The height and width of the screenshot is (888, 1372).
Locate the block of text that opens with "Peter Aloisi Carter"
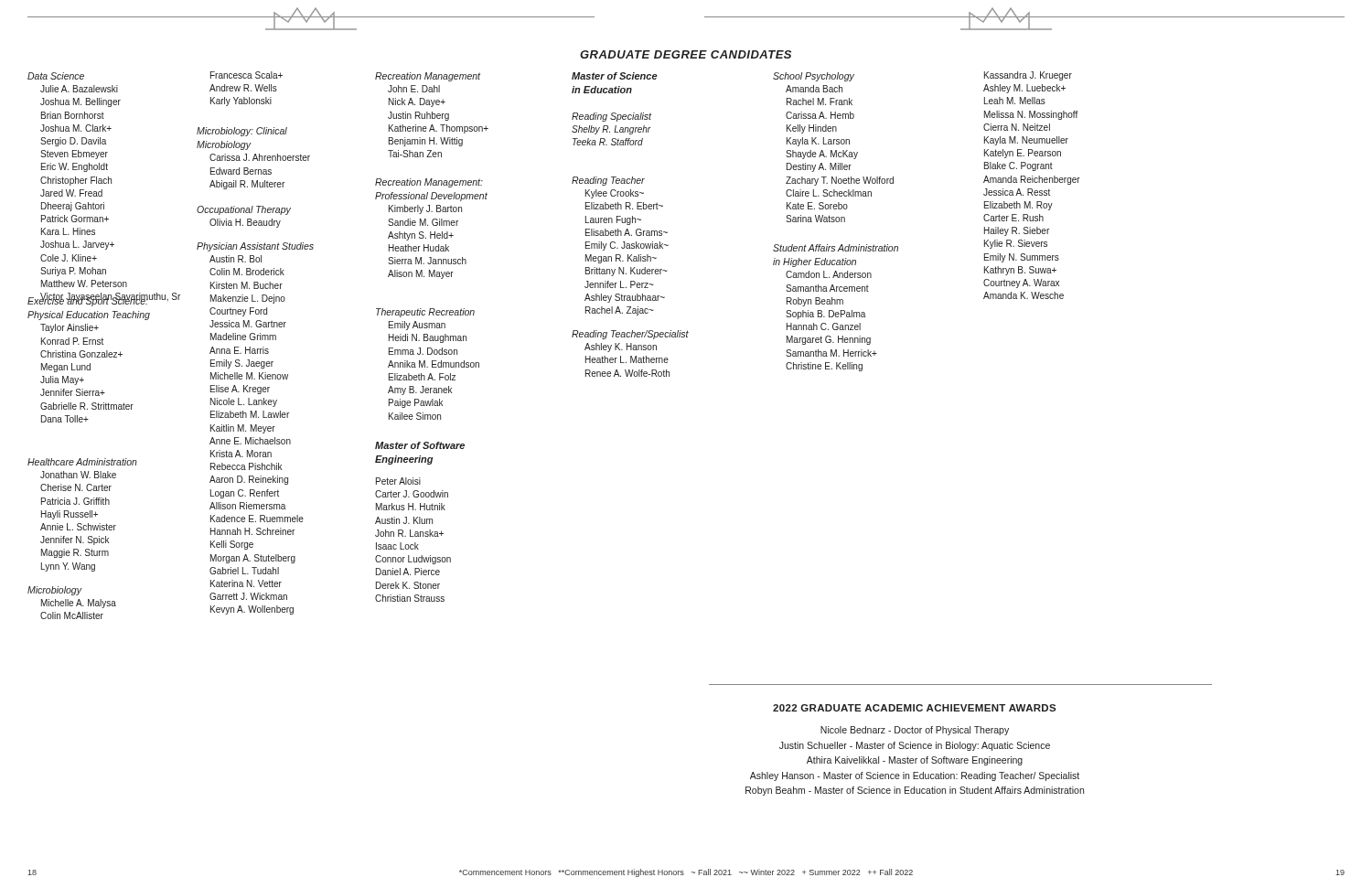[x=398, y=481]
